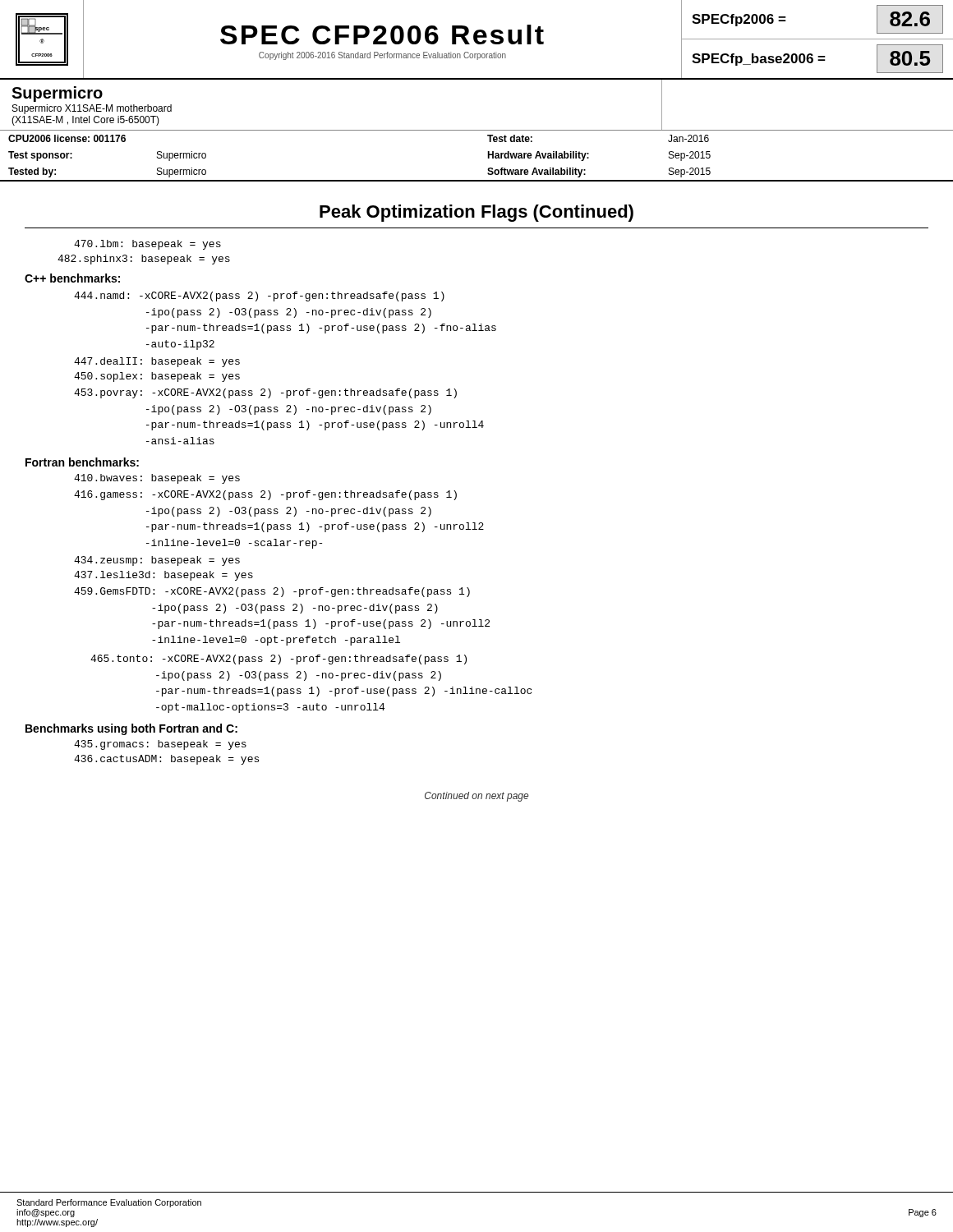The image size is (953, 1232).
Task: Find the list item that reads "453.povray: -xCORE-AVX2(pass 2) -prof-gen:threadsafe(pass 1) -ipo(pass"
Action: (279, 417)
